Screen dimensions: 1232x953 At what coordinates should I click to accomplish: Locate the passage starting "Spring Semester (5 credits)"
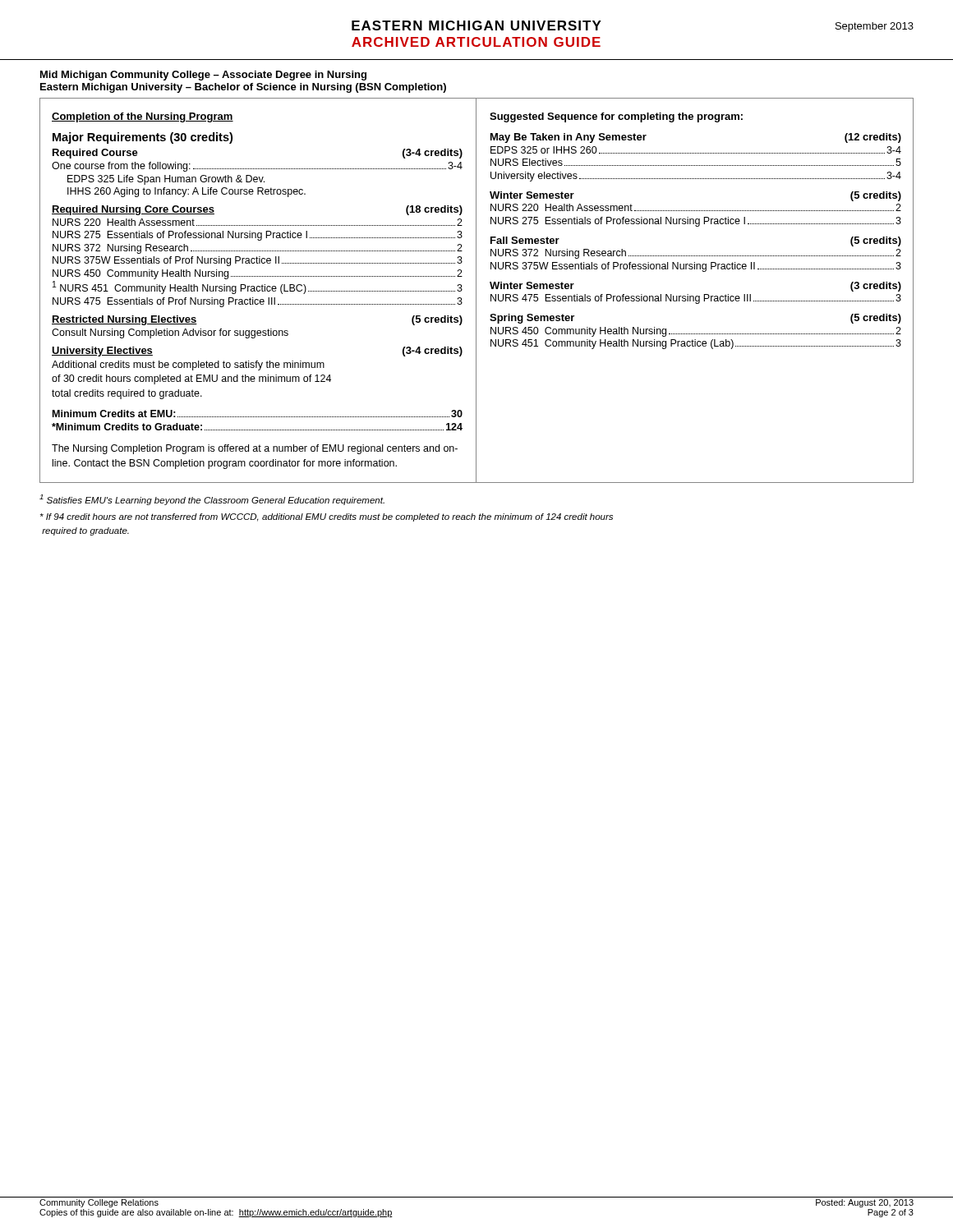click(695, 330)
